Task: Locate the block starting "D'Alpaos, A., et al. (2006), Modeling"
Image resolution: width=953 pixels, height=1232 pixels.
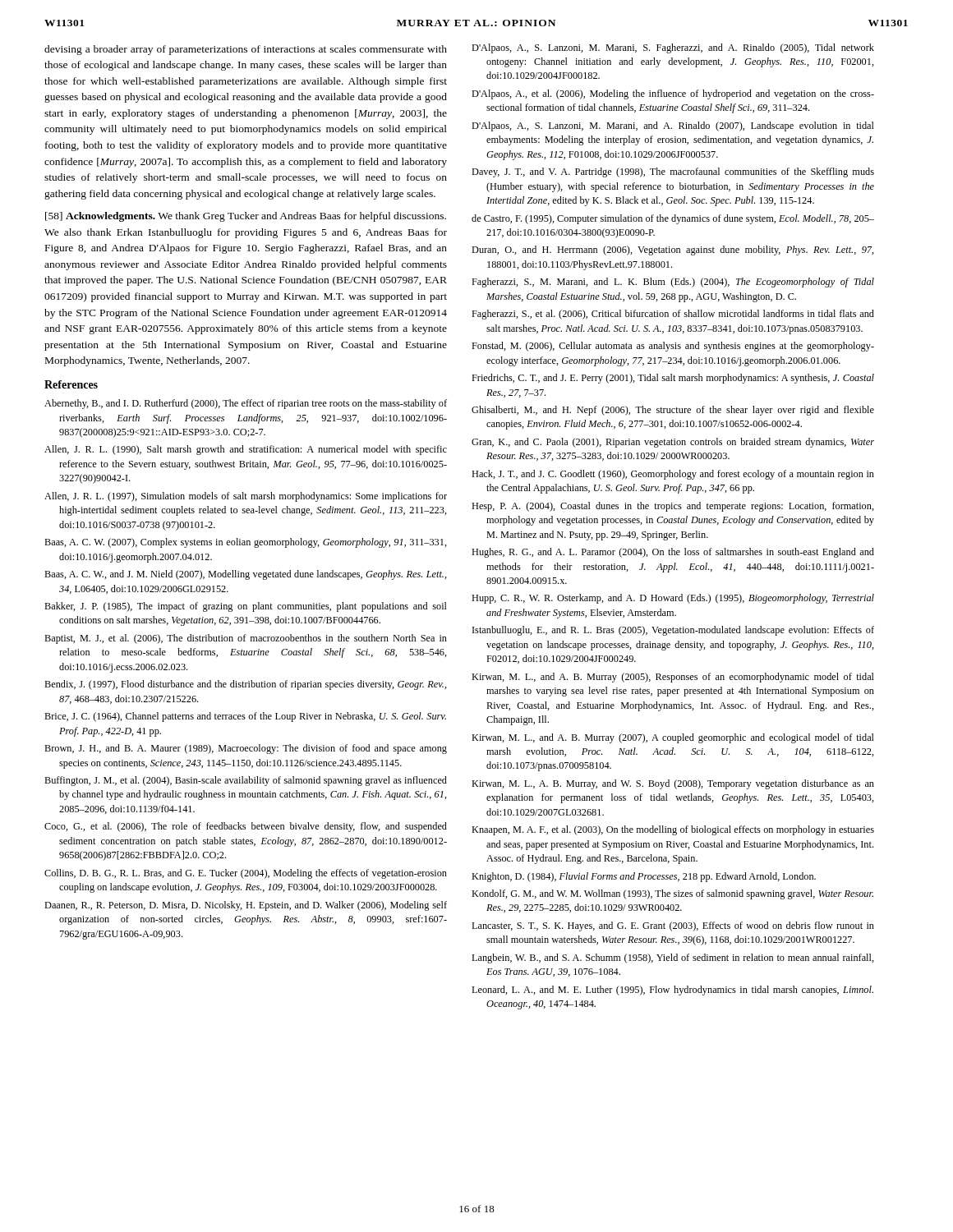Action: click(673, 101)
